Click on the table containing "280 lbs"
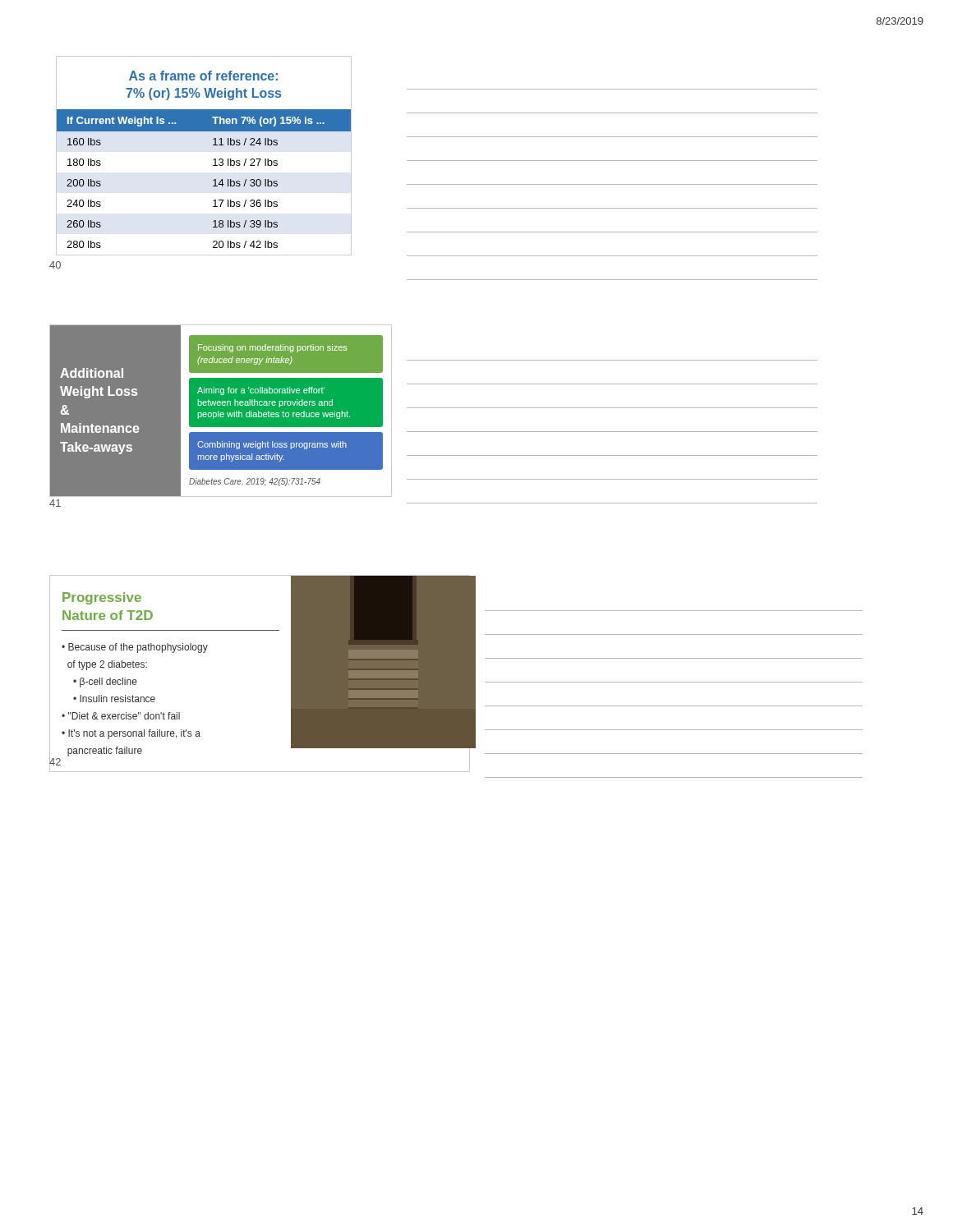Screen dimensions: 1232x953 (x=204, y=182)
